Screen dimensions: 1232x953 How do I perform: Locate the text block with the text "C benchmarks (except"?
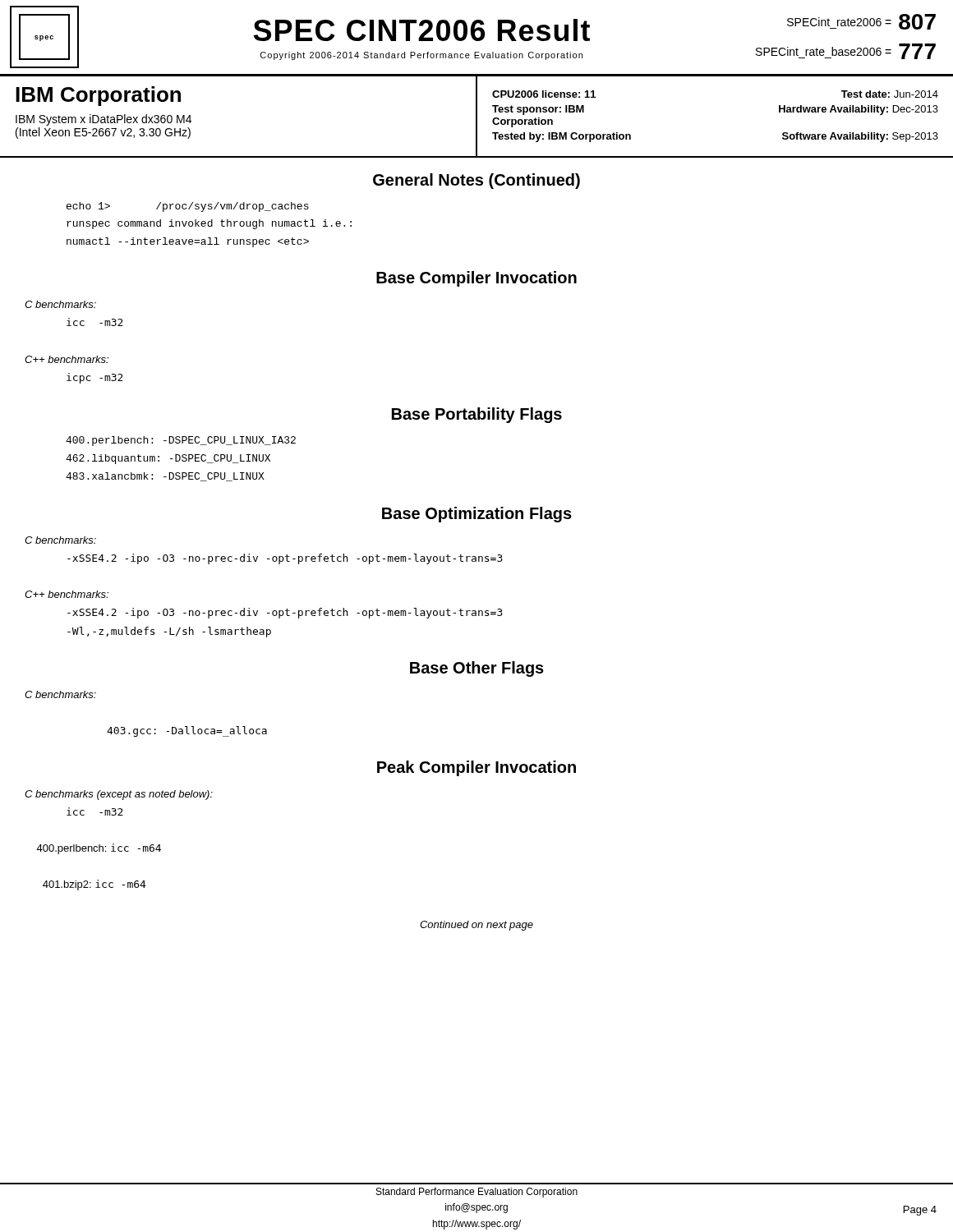(x=119, y=839)
